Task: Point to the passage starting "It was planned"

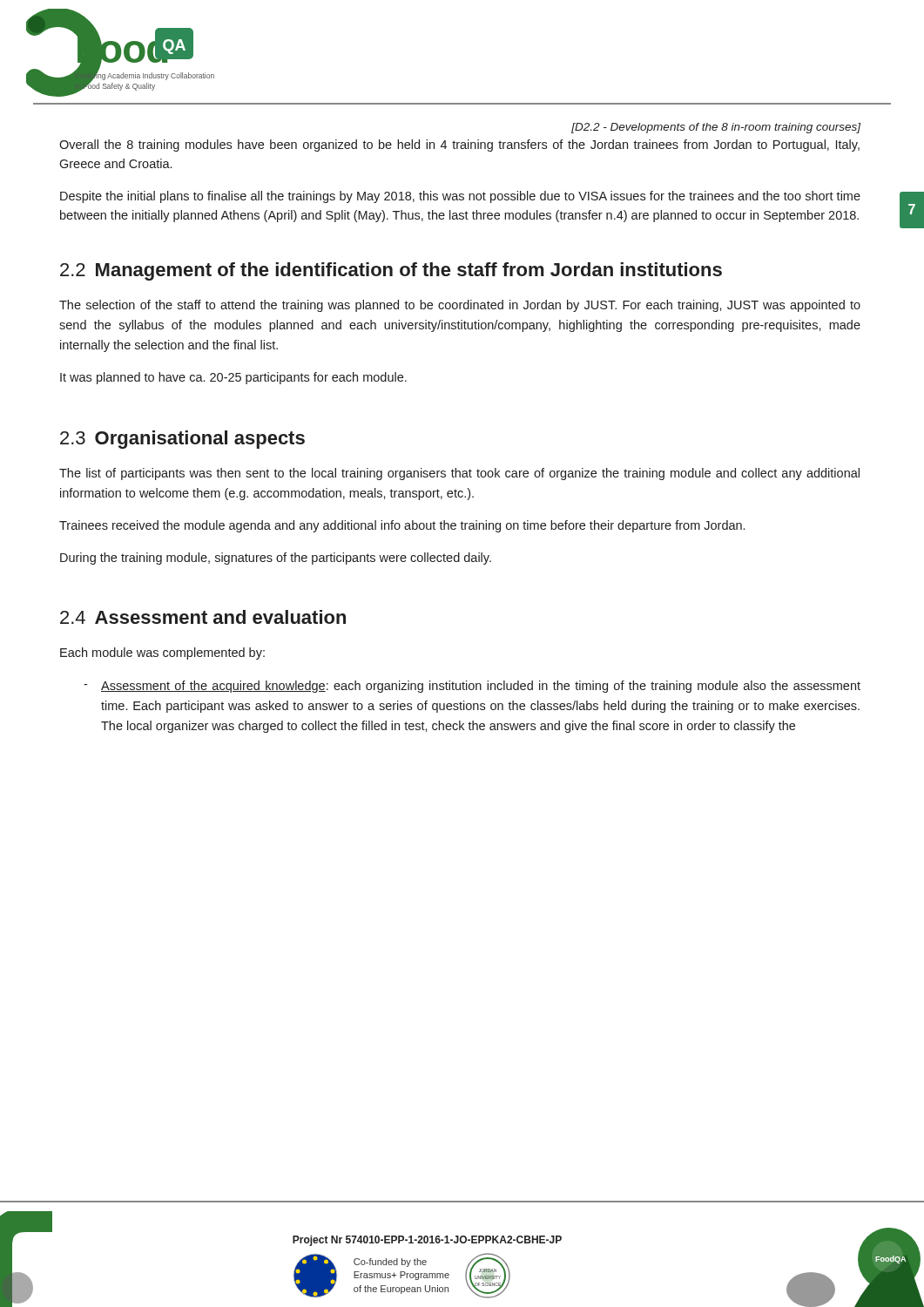Action: 233,378
